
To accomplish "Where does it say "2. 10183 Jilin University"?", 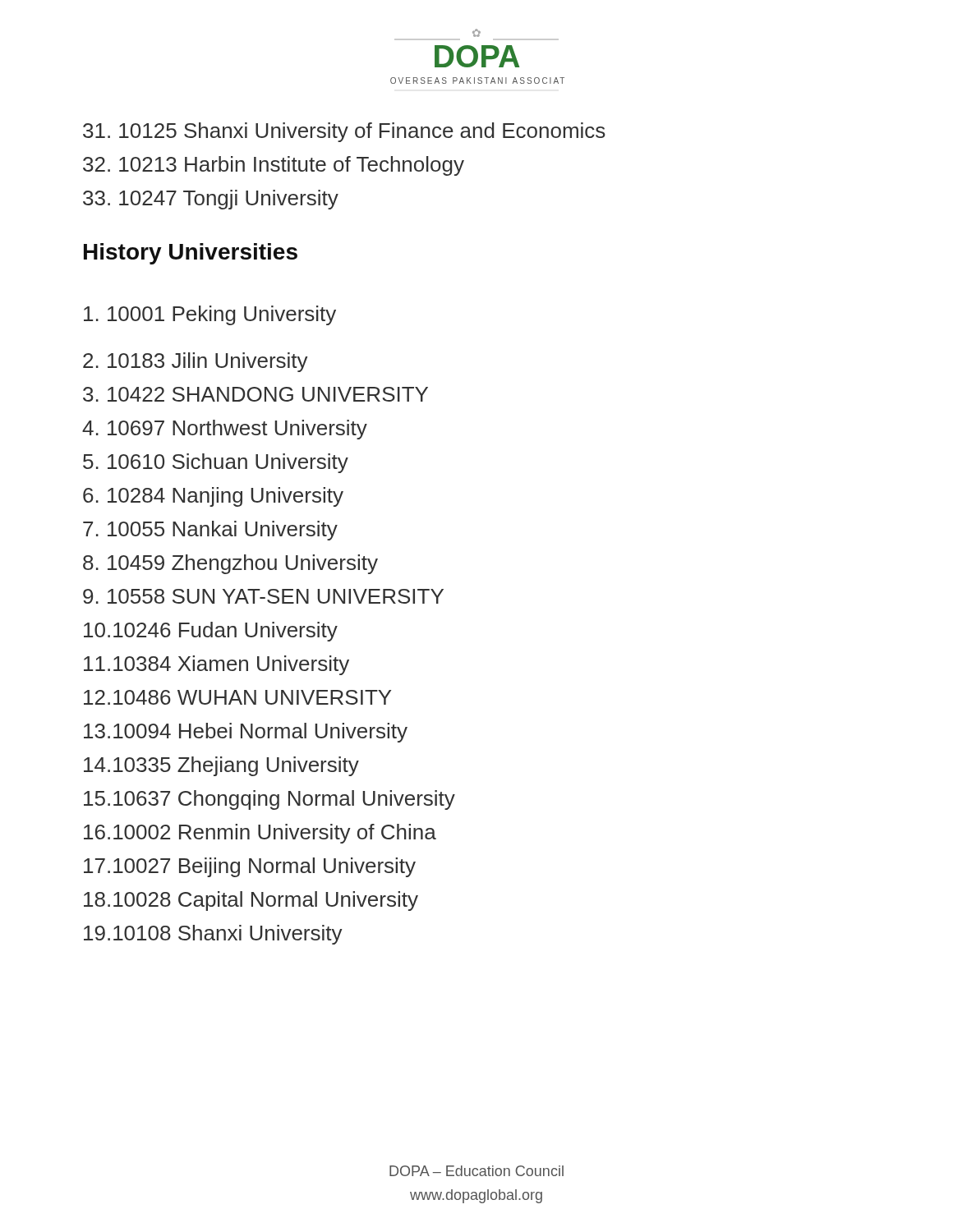I will [x=195, y=361].
